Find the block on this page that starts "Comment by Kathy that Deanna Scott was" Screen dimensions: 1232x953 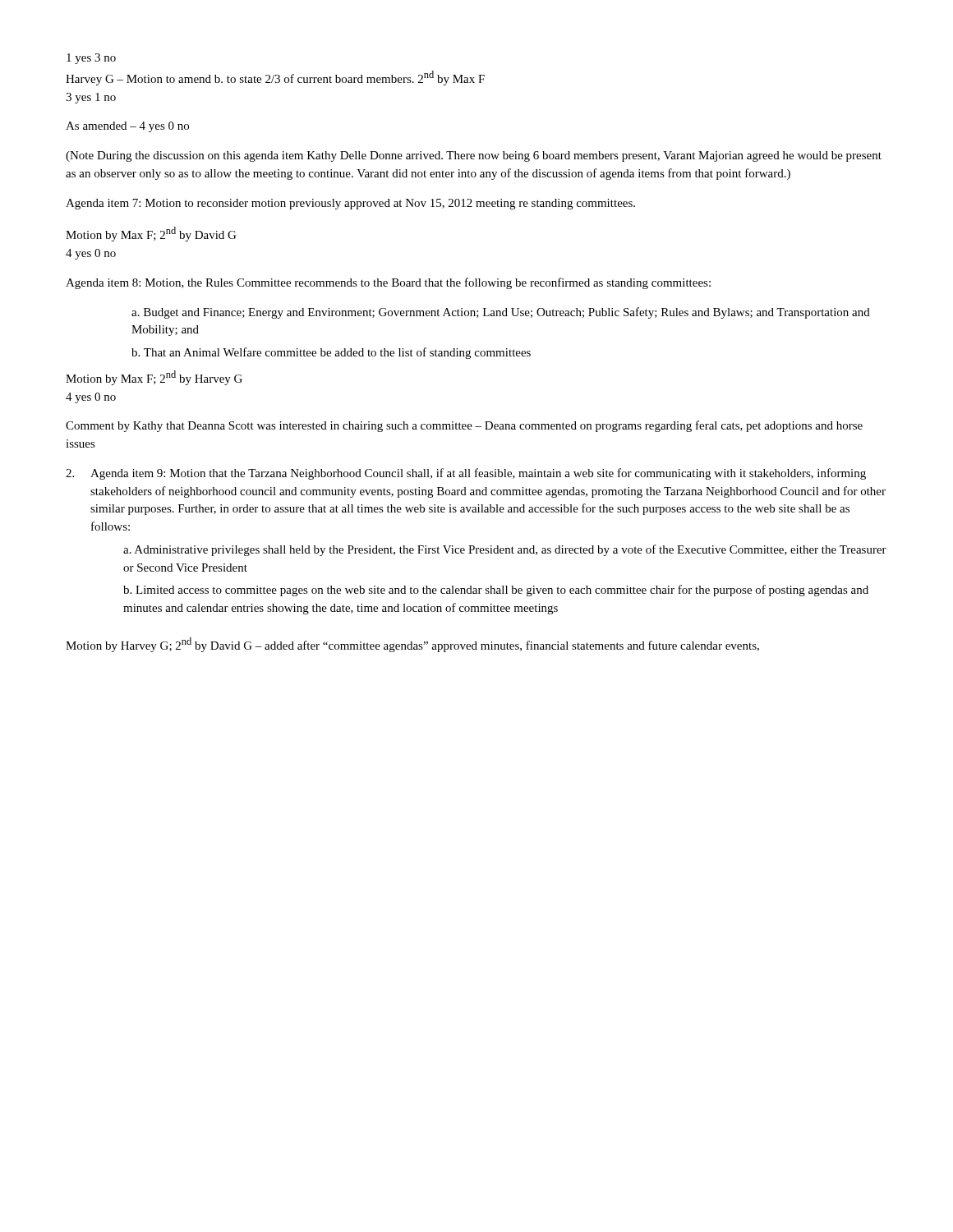pos(464,435)
